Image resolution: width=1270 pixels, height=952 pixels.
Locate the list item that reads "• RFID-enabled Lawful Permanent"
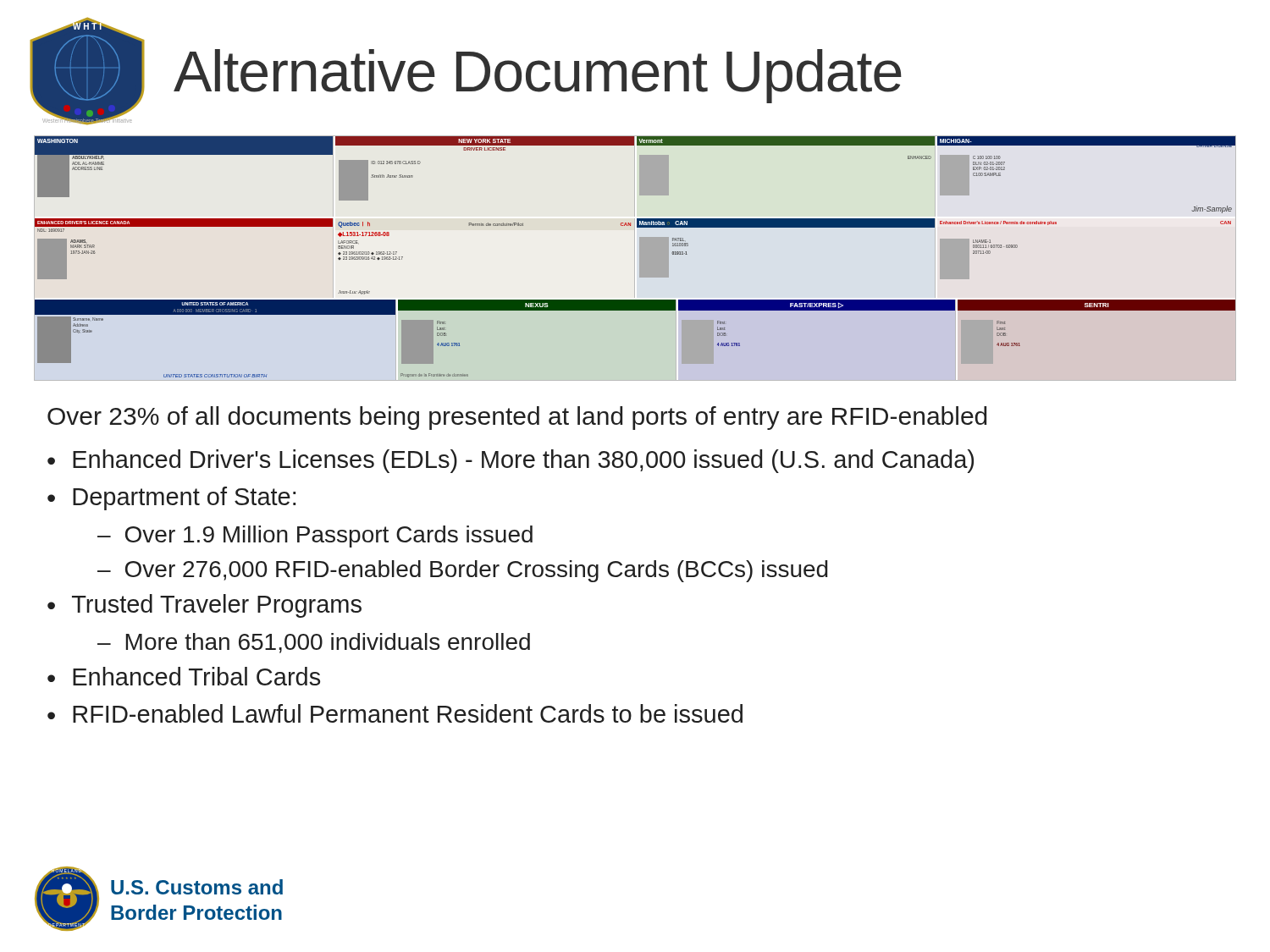tap(395, 715)
